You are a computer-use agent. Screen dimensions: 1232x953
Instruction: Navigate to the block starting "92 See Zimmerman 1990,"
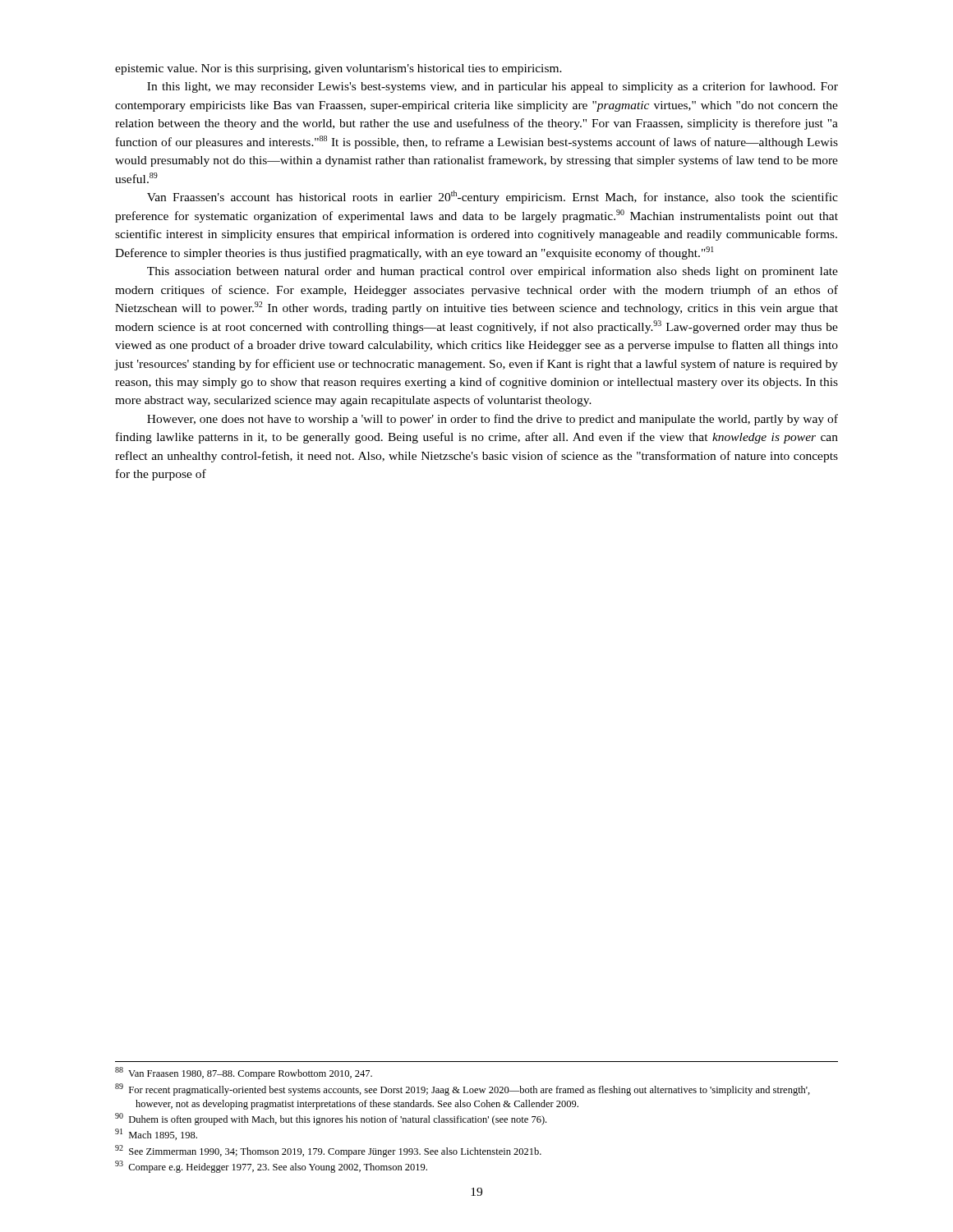coord(328,1151)
